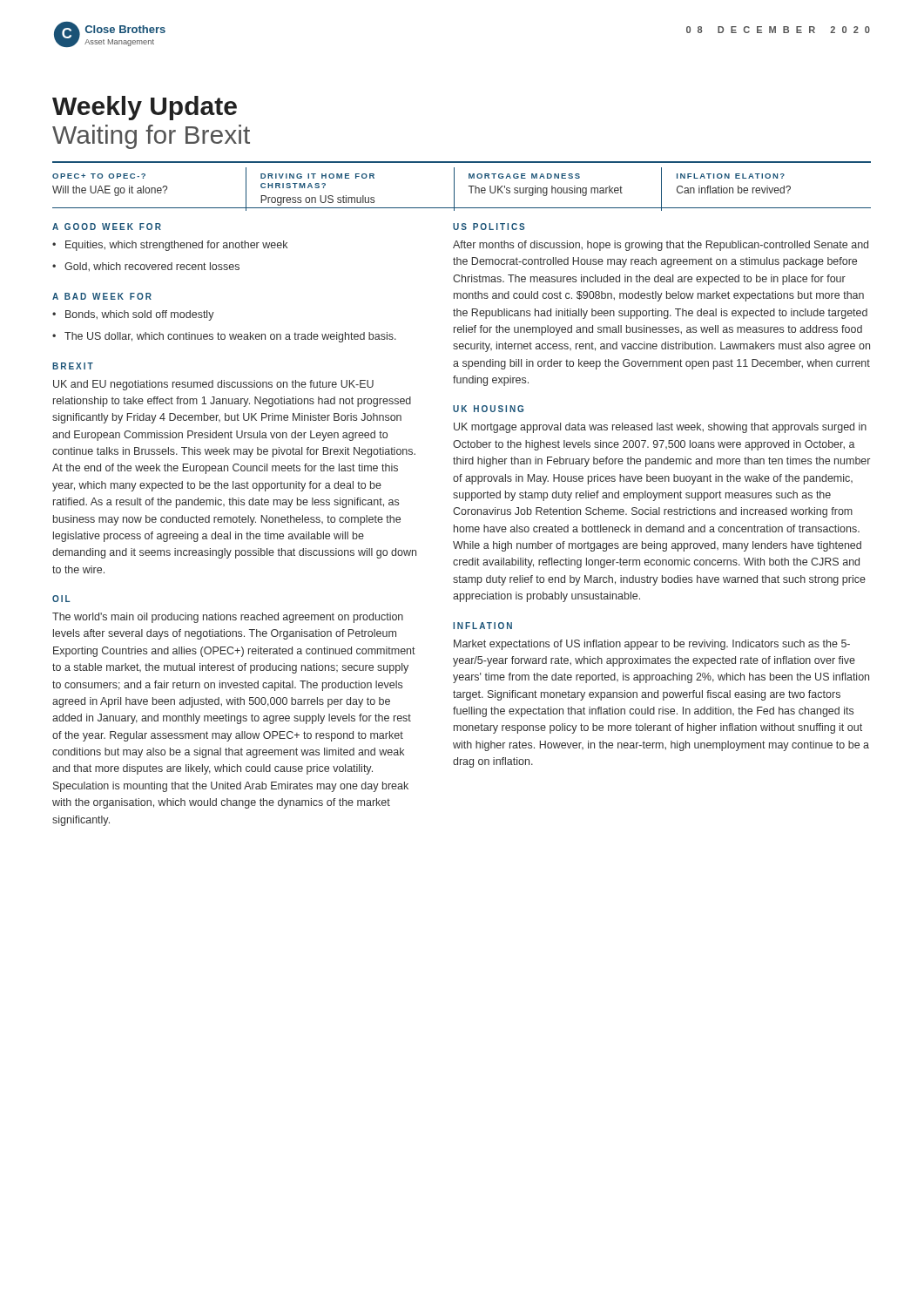Select the text block containing "Market expectations of"
The height and width of the screenshot is (1307, 924).
(x=661, y=703)
